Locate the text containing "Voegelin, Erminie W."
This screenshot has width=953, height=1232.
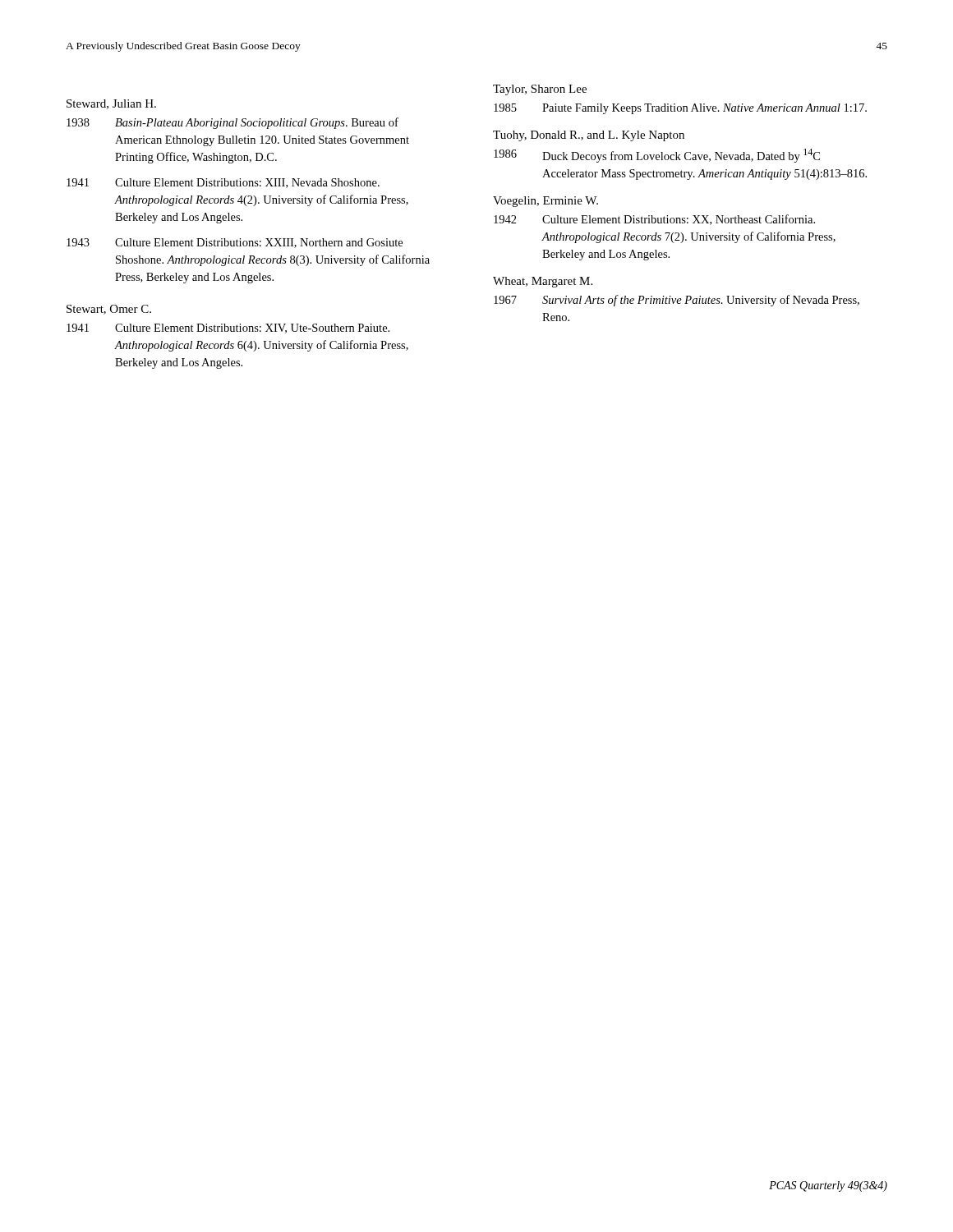(546, 200)
